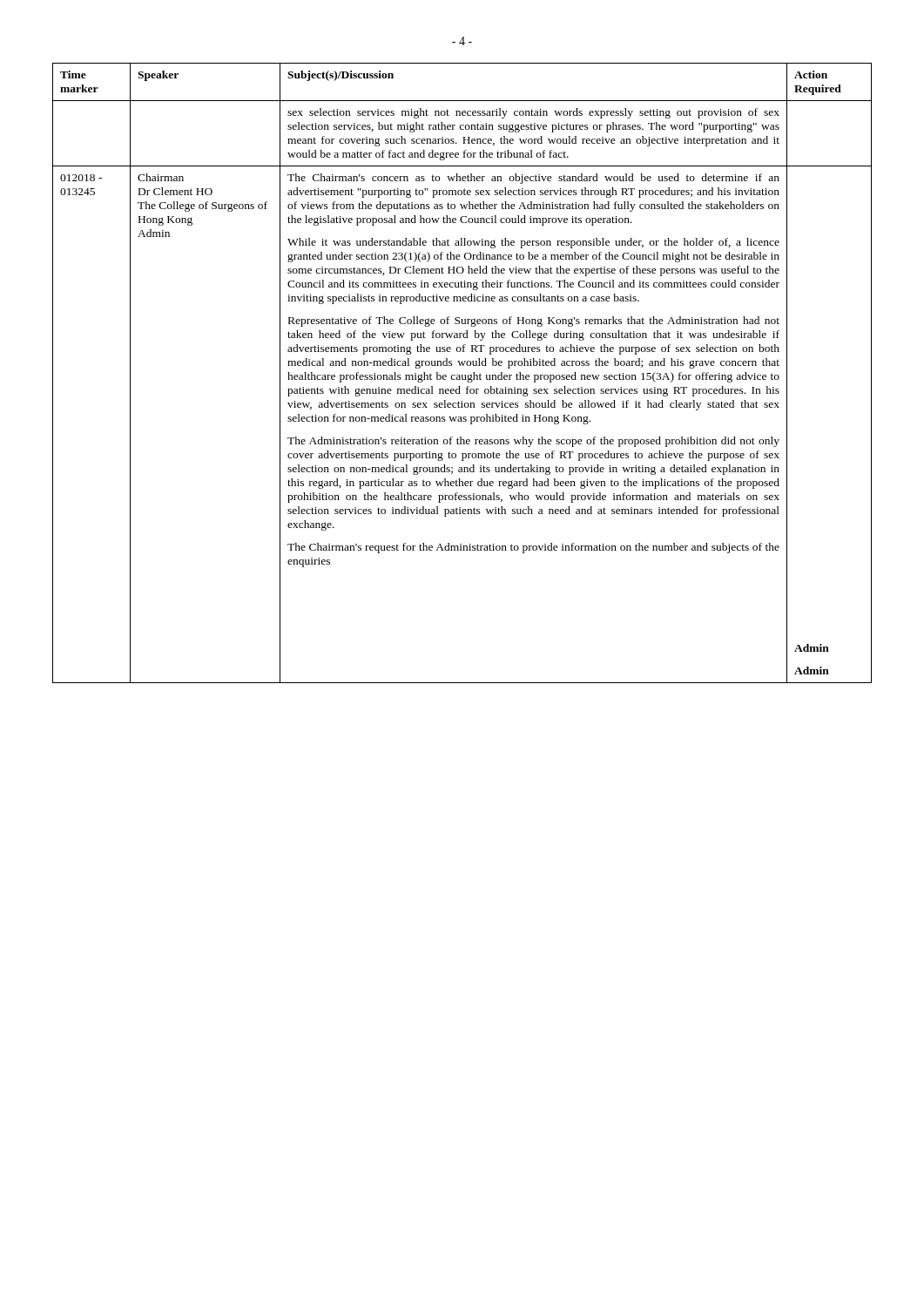Select a table
924x1307 pixels.
(x=462, y=373)
